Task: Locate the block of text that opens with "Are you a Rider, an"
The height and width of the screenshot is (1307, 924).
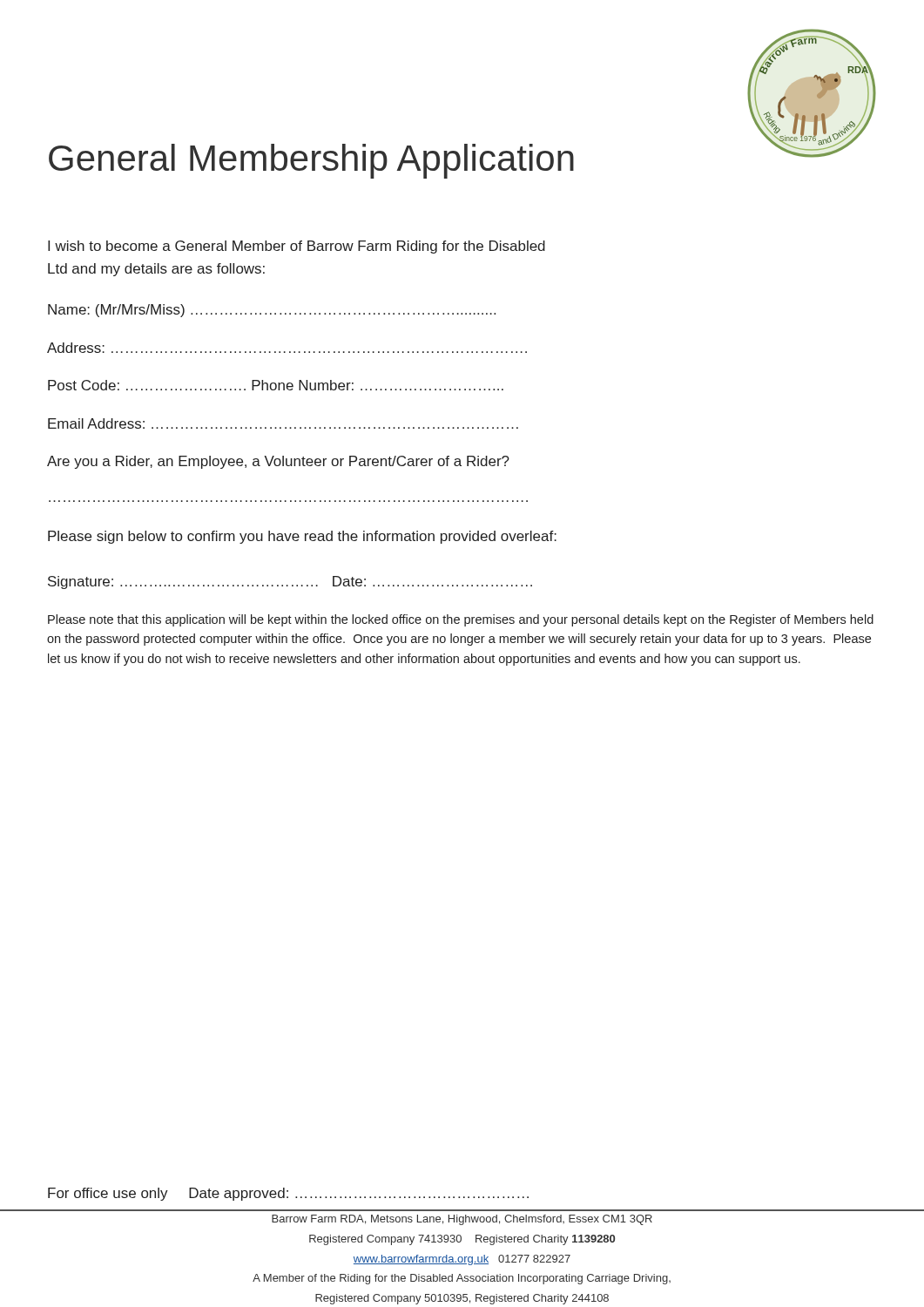Action: [278, 461]
